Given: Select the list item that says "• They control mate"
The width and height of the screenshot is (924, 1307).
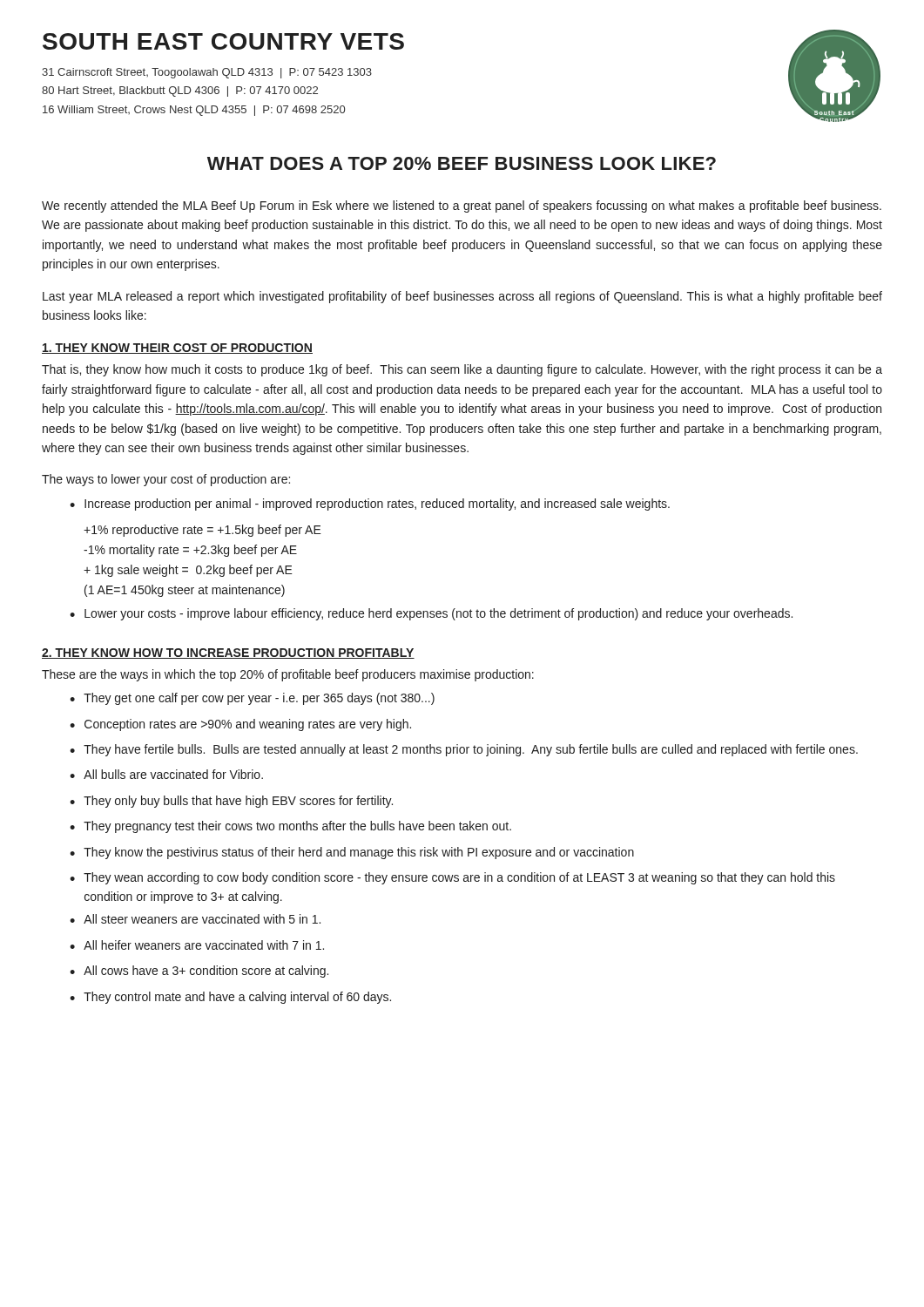Looking at the screenshot, I should pyautogui.click(x=230, y=998).
